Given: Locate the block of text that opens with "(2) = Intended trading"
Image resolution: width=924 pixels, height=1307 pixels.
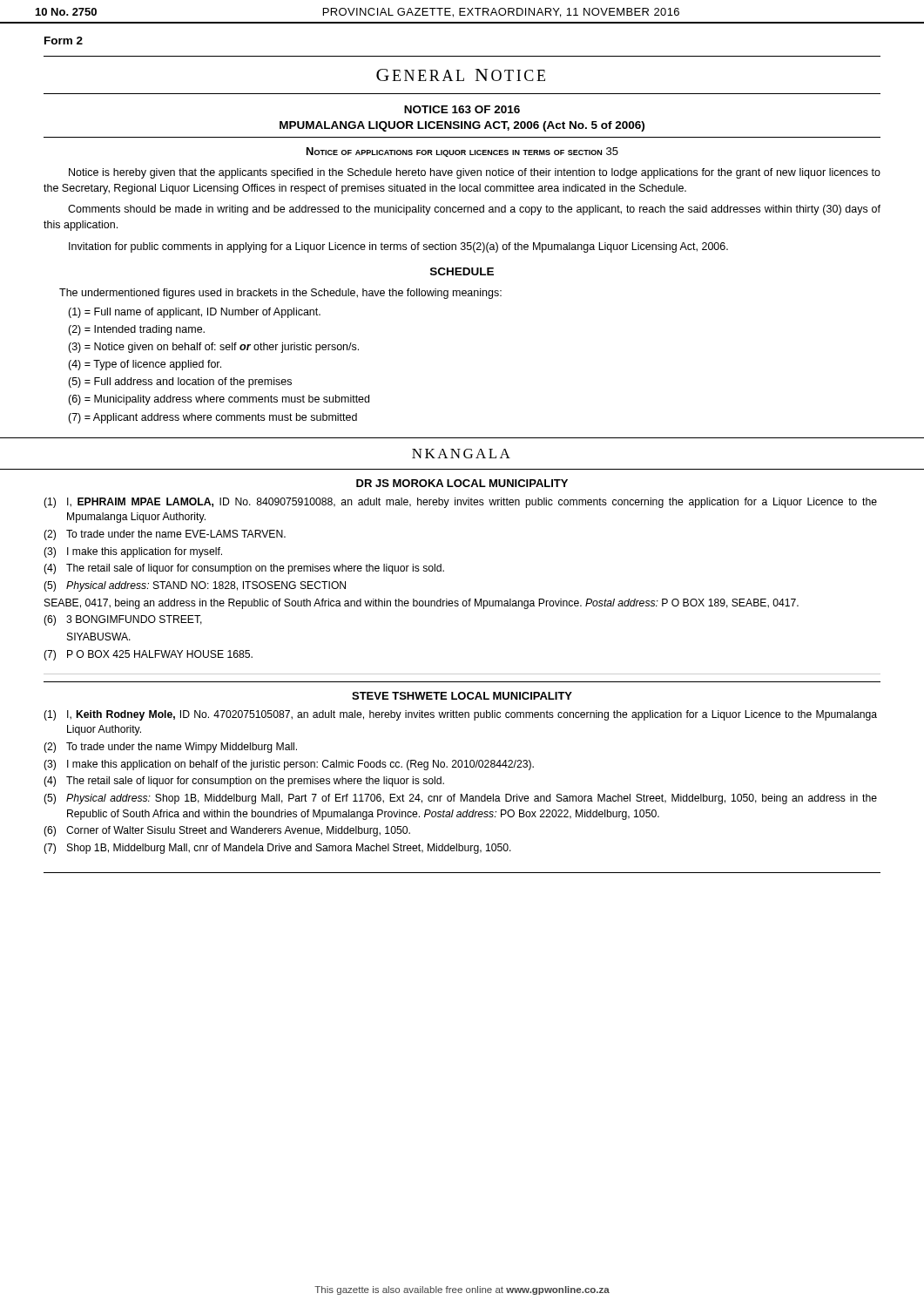Looking at the screenshot, I should coord(137,329).
